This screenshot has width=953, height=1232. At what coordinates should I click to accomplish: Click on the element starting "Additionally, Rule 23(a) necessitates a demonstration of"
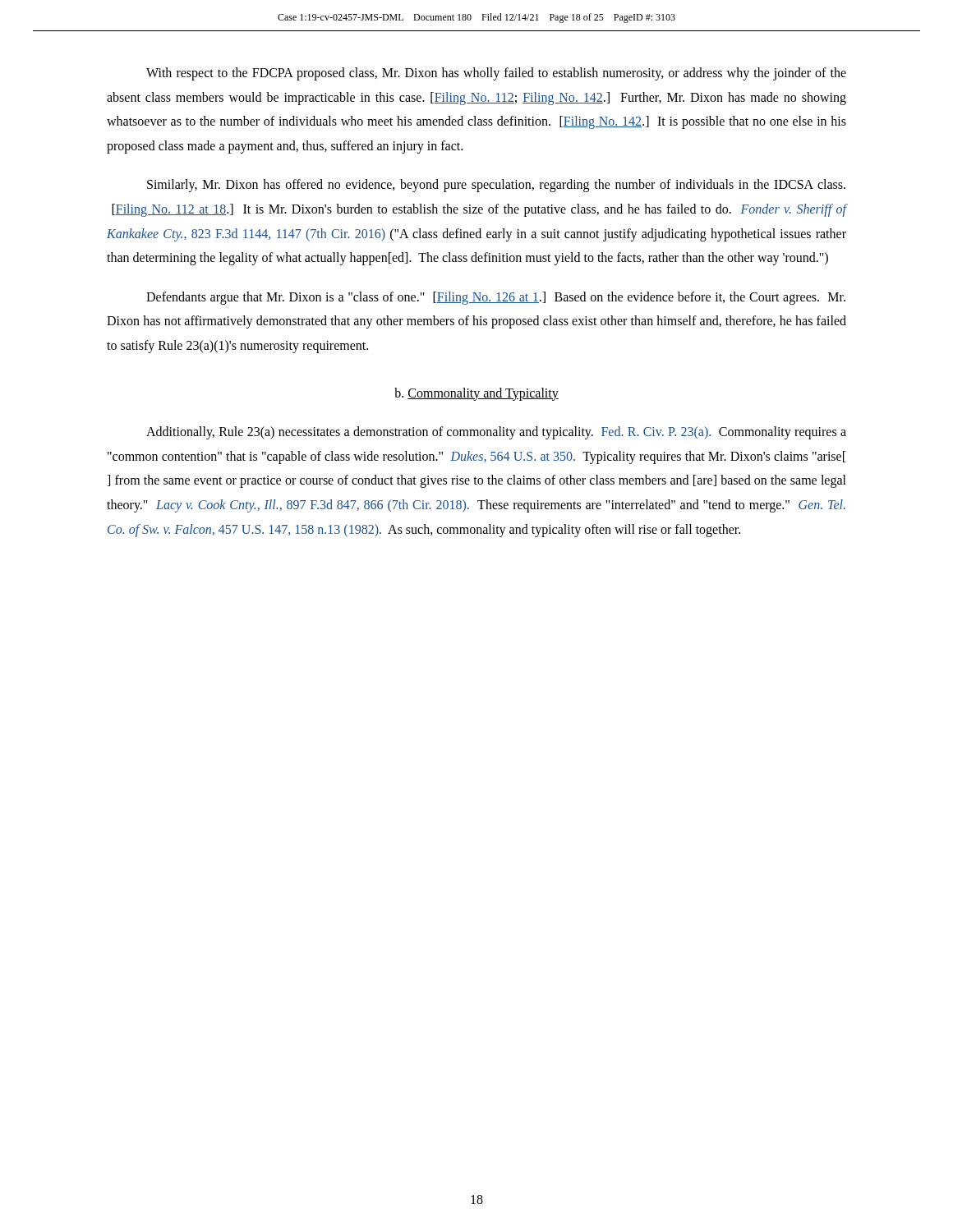tap(476, 481)
